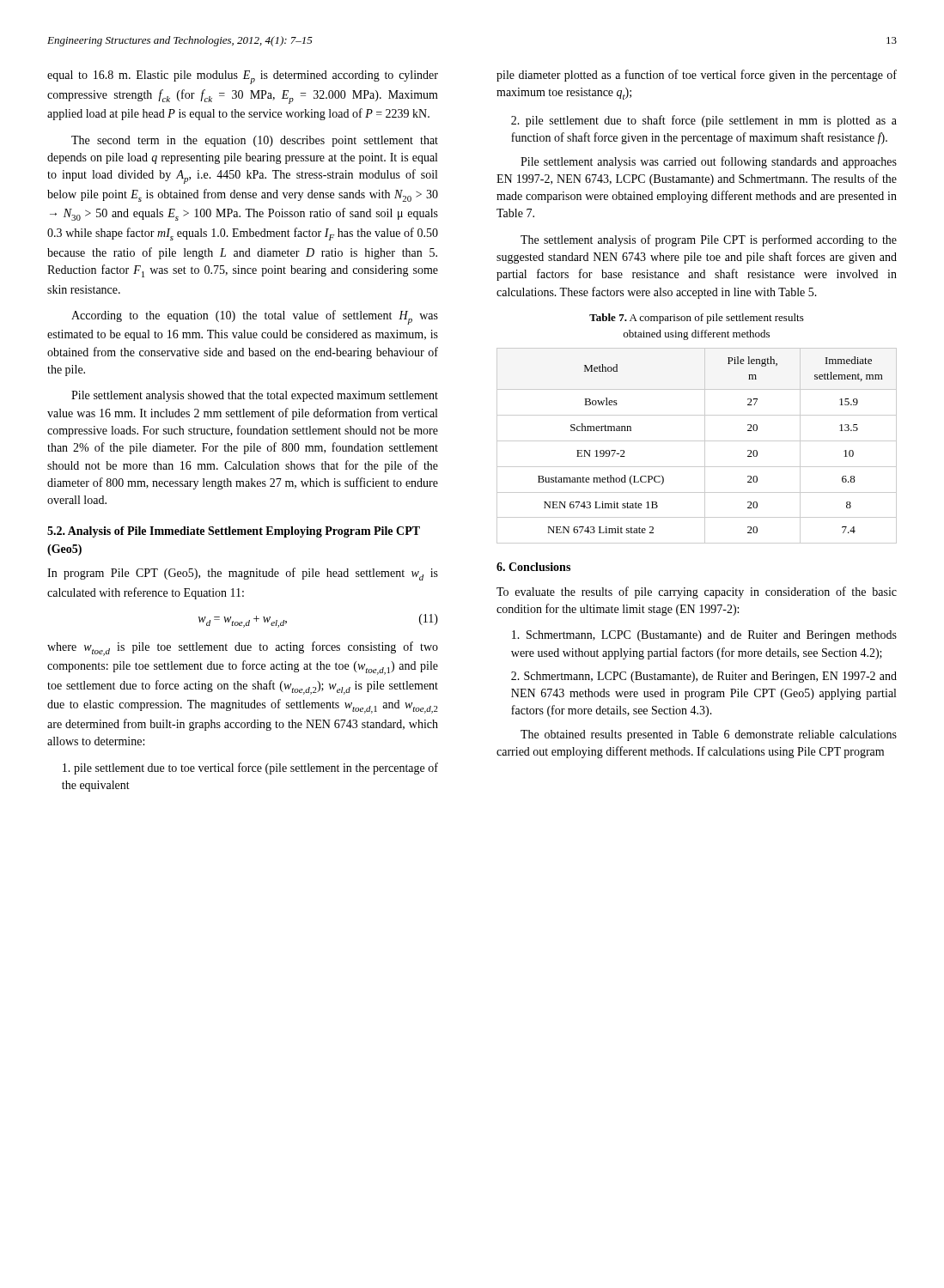Select the passage starting "To evaluate the results of"
This screenshot has height=1288, width=944.
click(x=697, y=601)
